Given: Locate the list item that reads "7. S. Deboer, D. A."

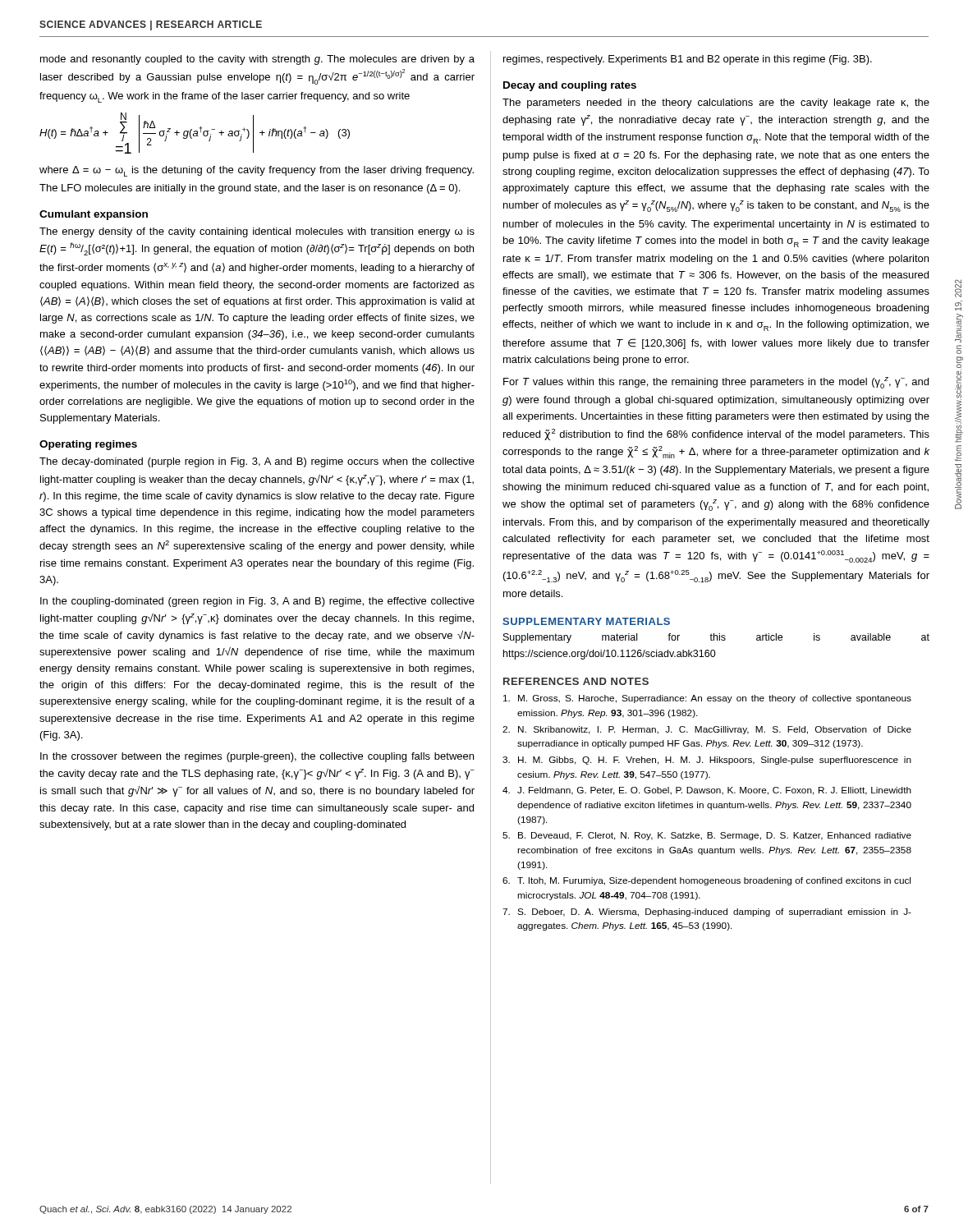Looking at the screenshot, I should pos(707,919).
